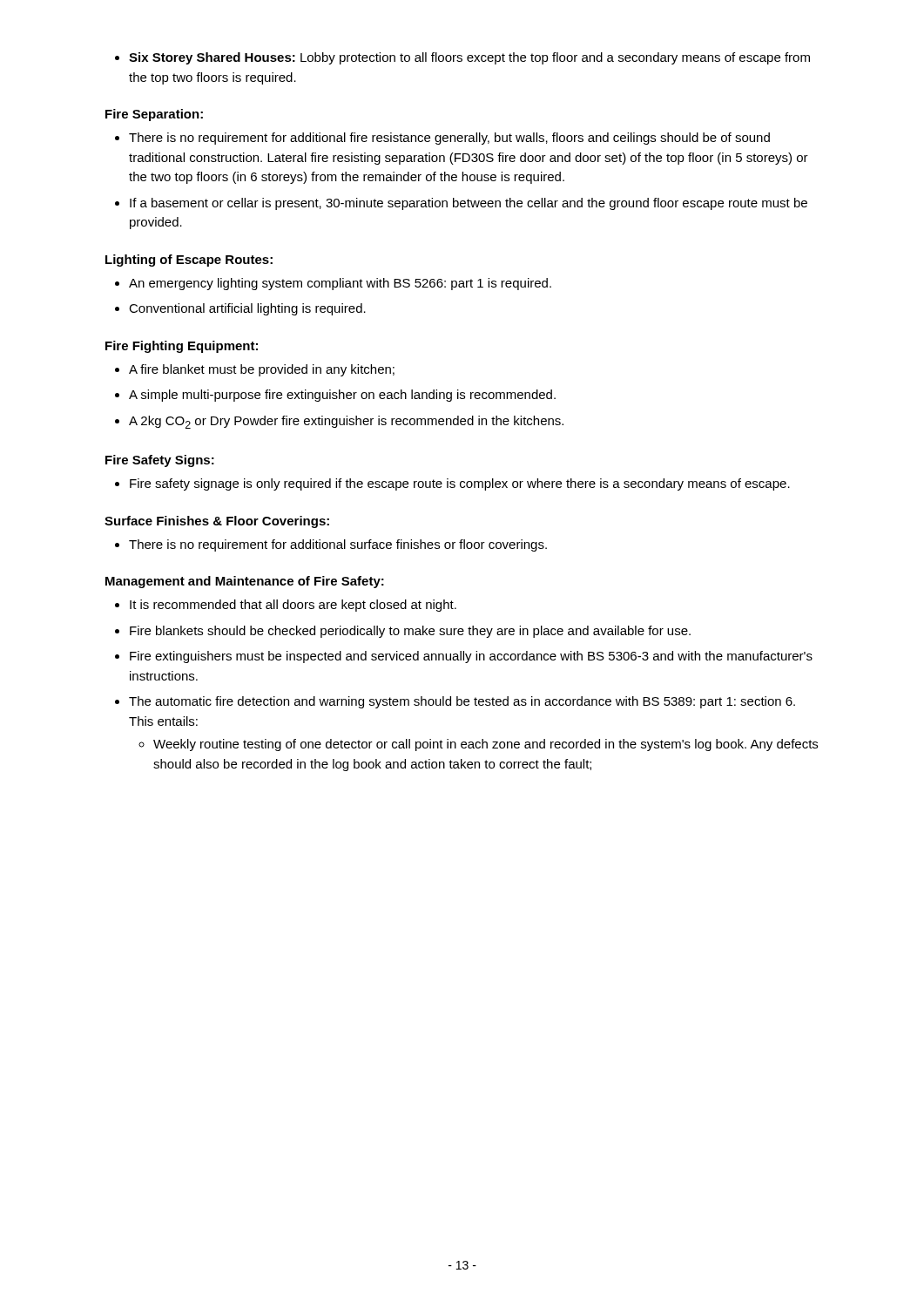This screenshot has width=924, height=1307.
Task: Click the section header that begins "Surface Finishes & Floor"
Action: point(217,520)
